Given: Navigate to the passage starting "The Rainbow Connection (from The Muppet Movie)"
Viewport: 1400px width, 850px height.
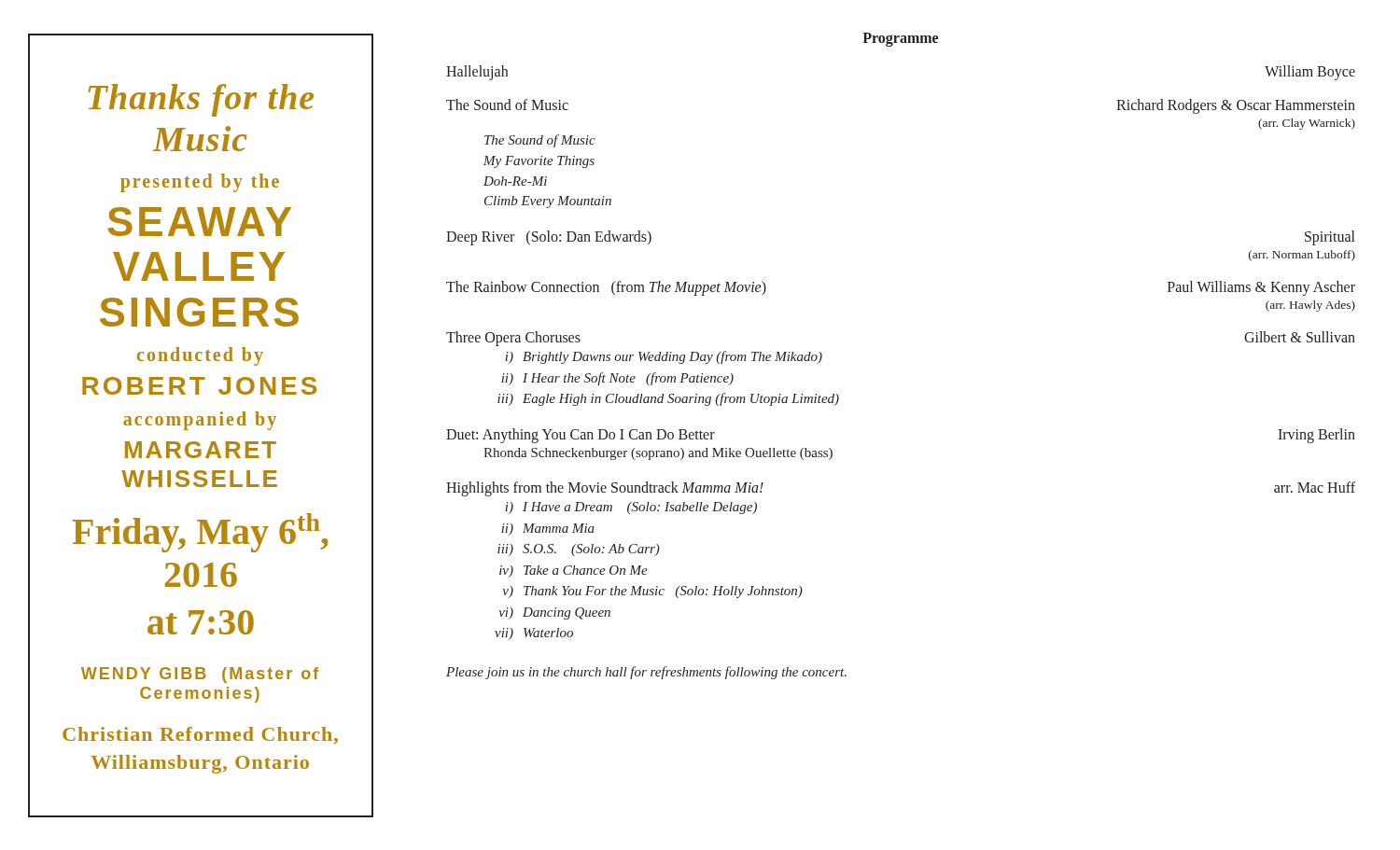Looking at the screenshot, I should pyautogui.click(x=613, y=288).
